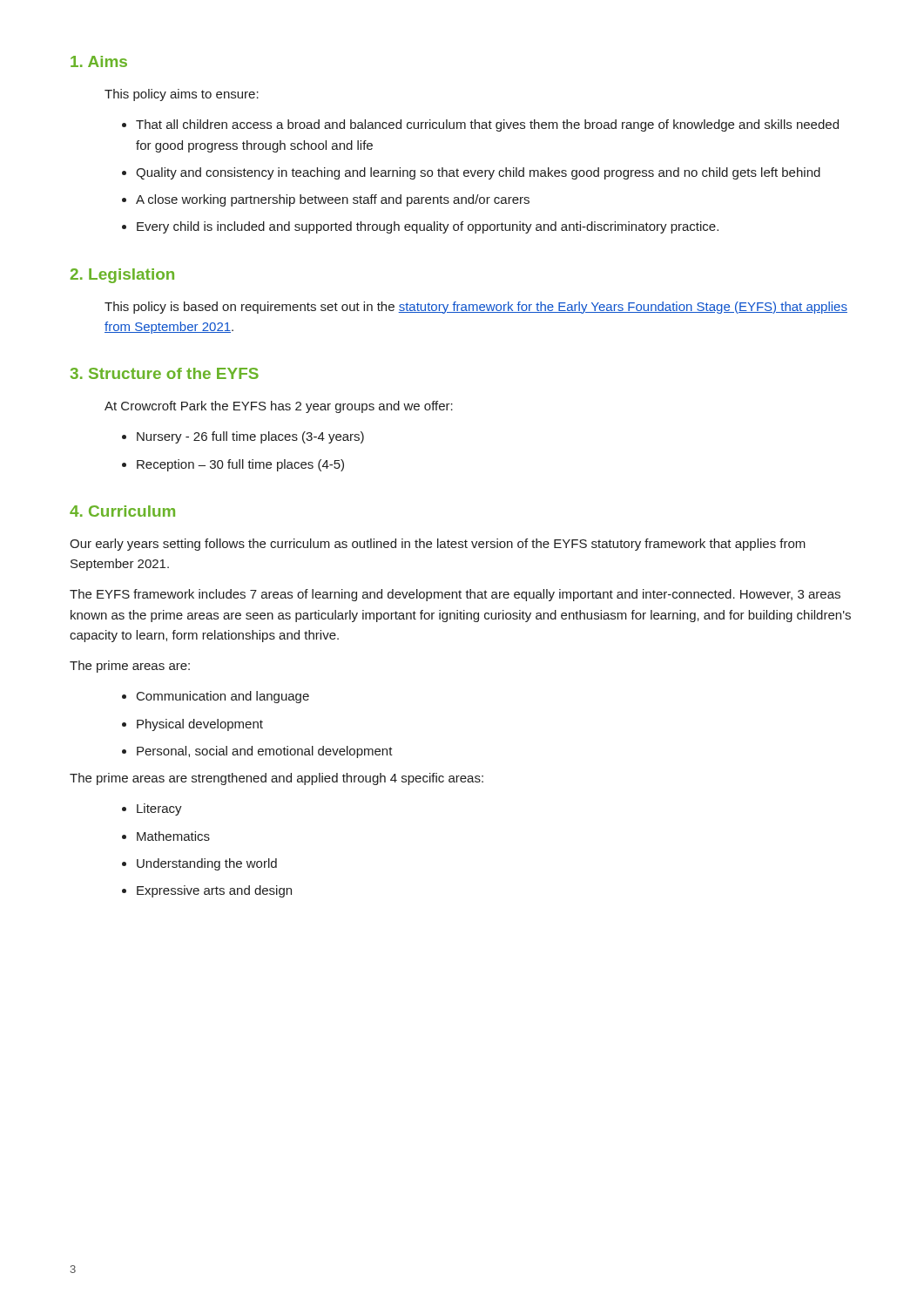Viewport: 924px width, 1307px height.
Task: Find the block starting "The prime areas are strengthened and applied"
Action: [x=462, y=778]
